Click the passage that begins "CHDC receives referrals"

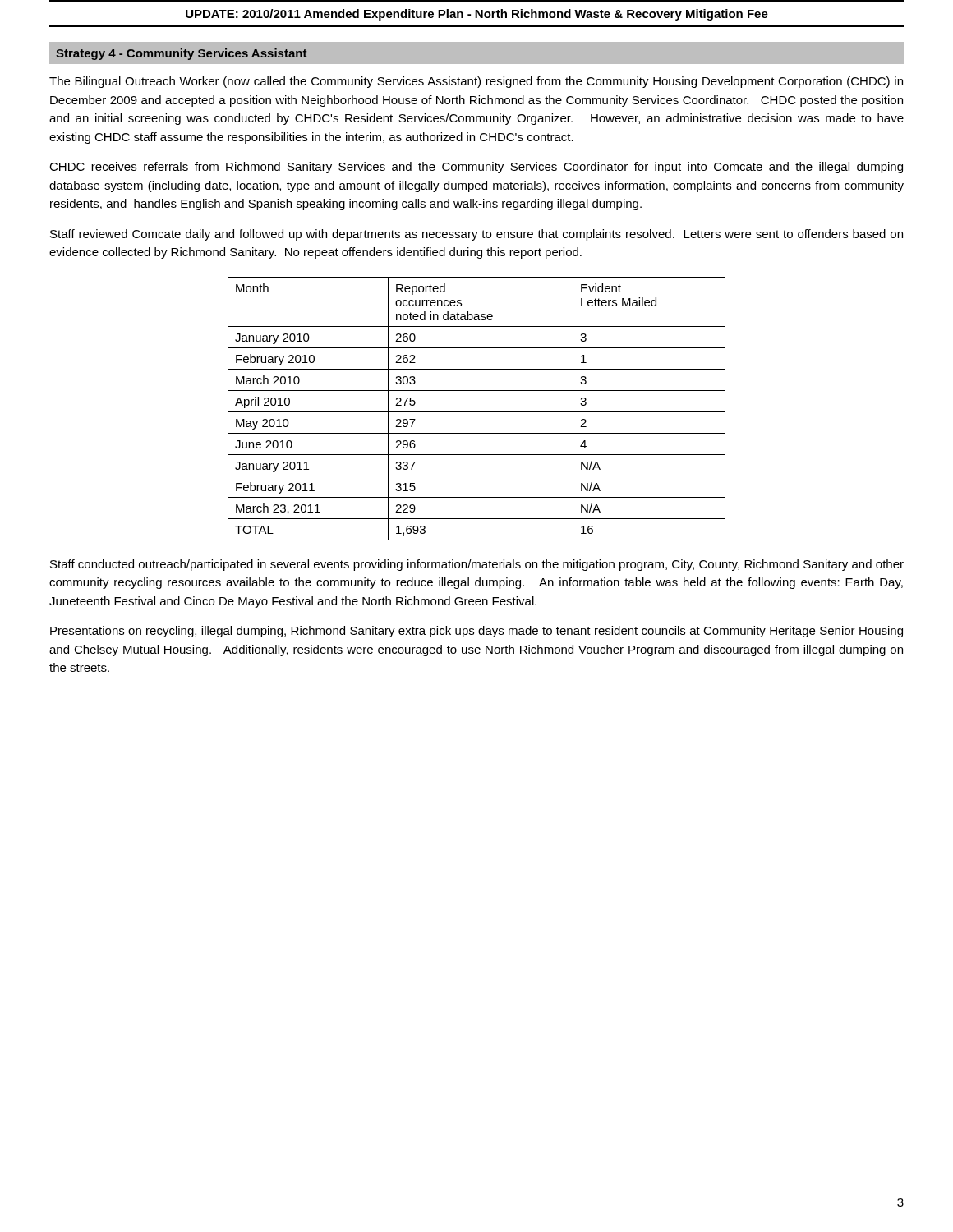pos(476,185)
